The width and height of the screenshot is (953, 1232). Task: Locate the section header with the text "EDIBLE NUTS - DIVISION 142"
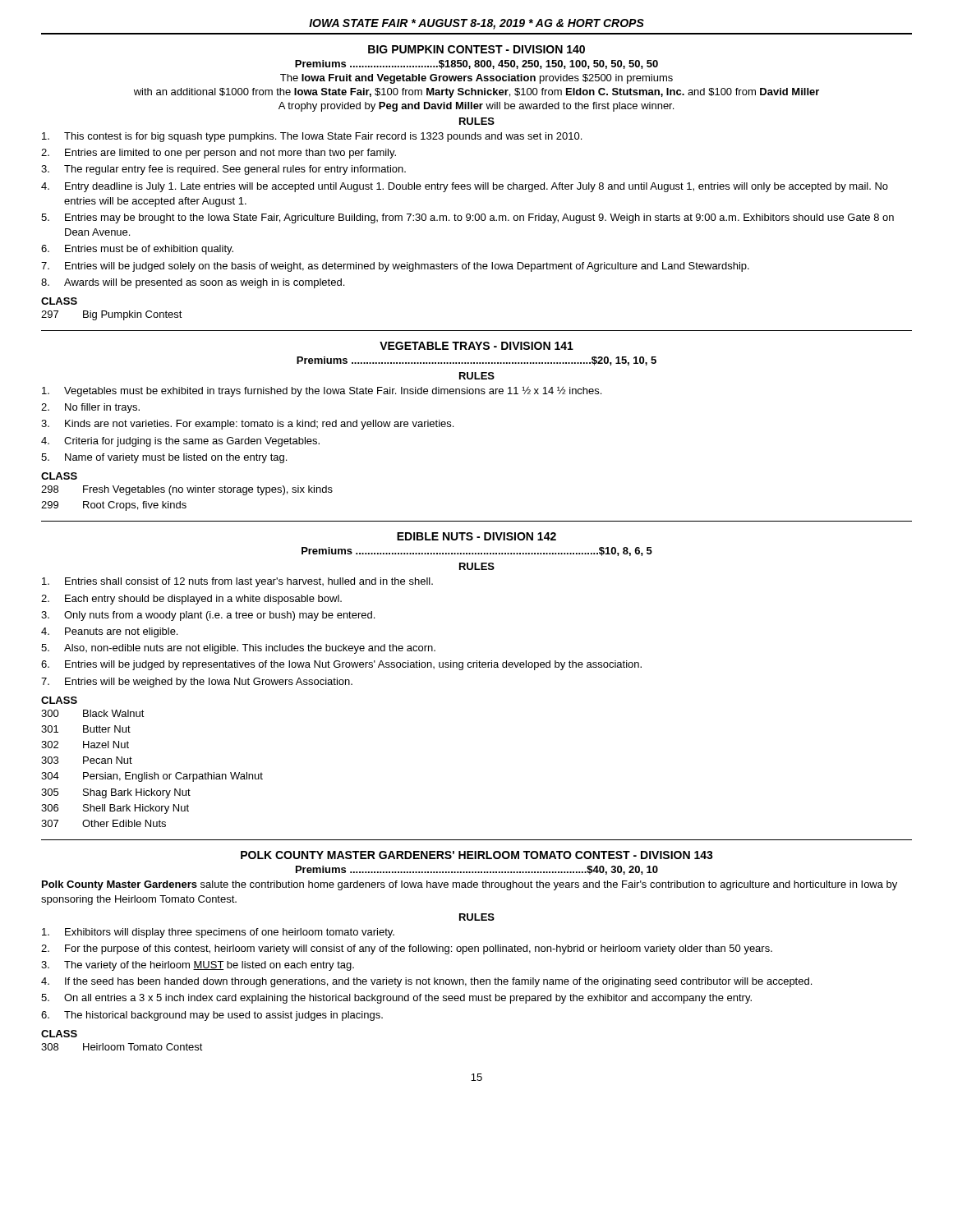coord(476,537)
